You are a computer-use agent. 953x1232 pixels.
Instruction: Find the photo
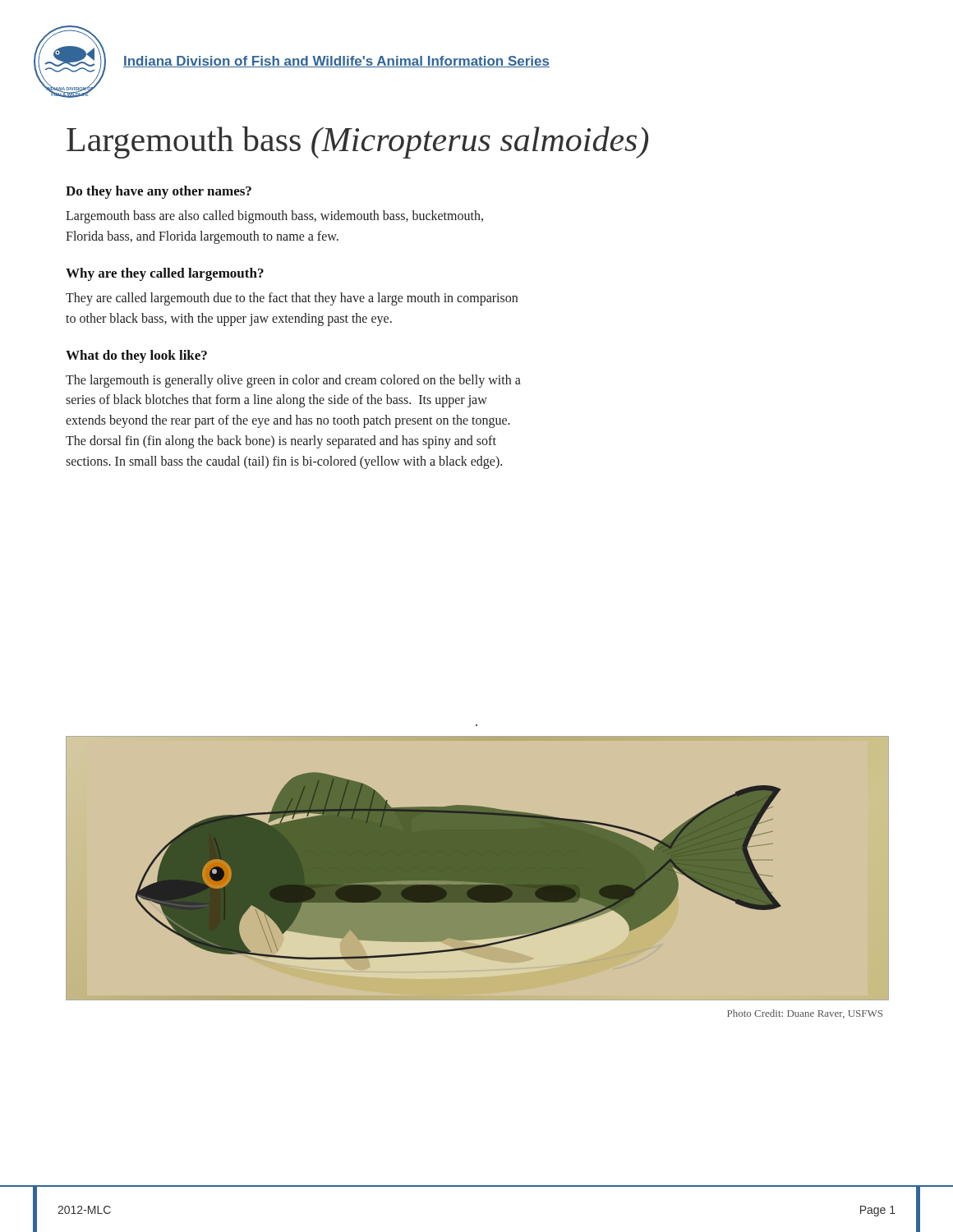pyautogui.click(x=477, y=868)
